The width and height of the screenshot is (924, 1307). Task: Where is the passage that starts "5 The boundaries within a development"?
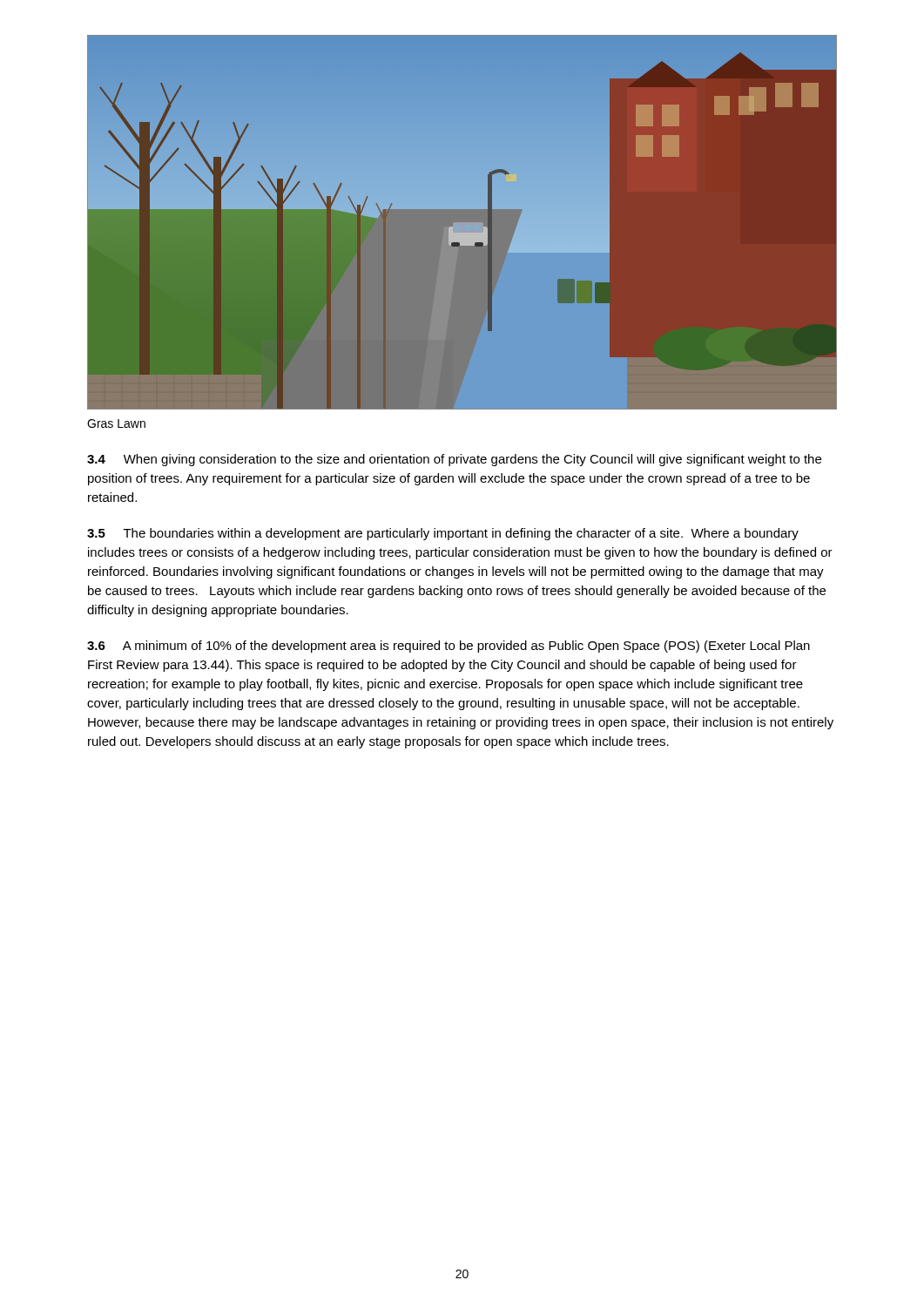(x=460, y=571)
